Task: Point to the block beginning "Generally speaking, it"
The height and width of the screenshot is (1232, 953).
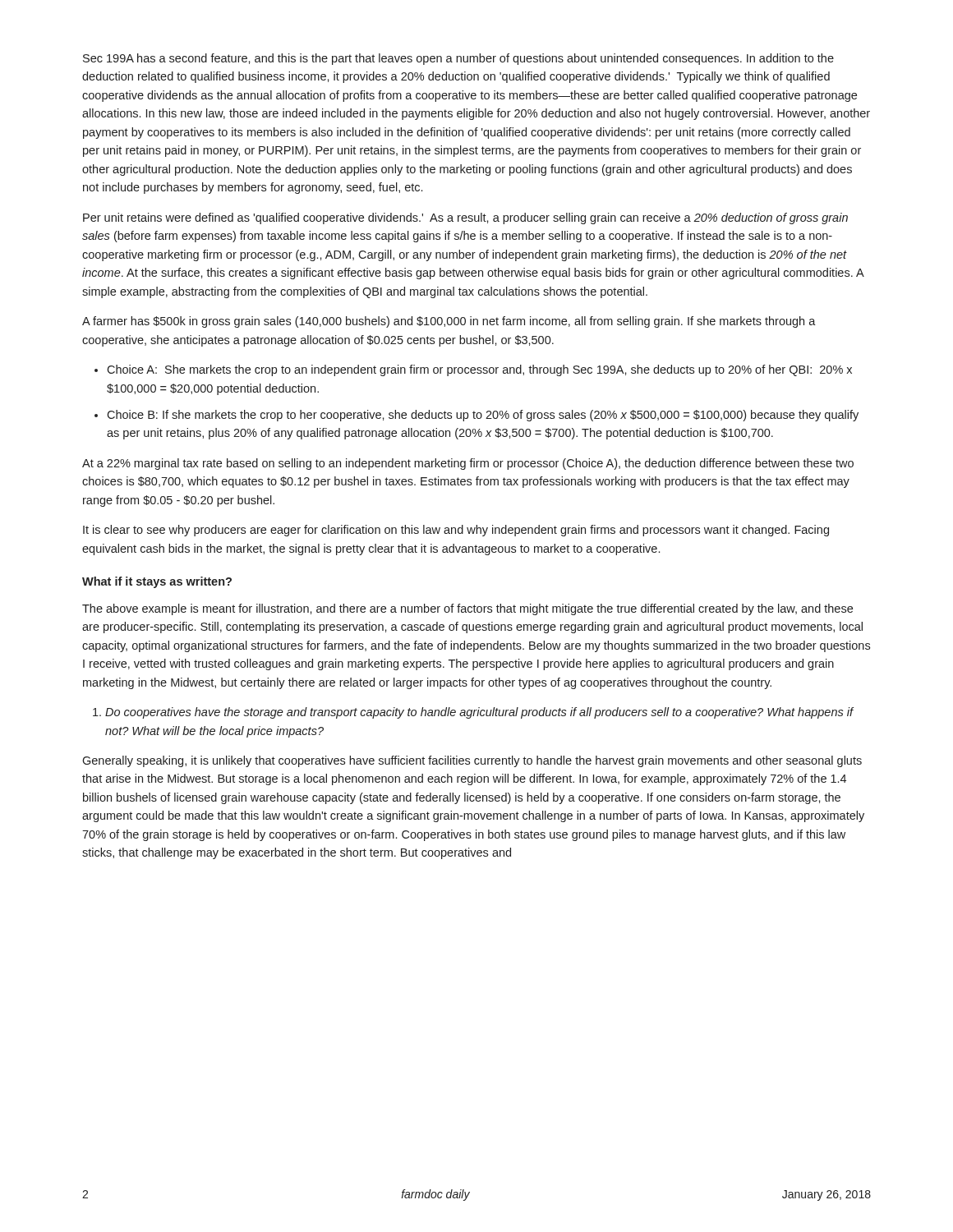Action: pyautogui.click(x=473, y=807)
